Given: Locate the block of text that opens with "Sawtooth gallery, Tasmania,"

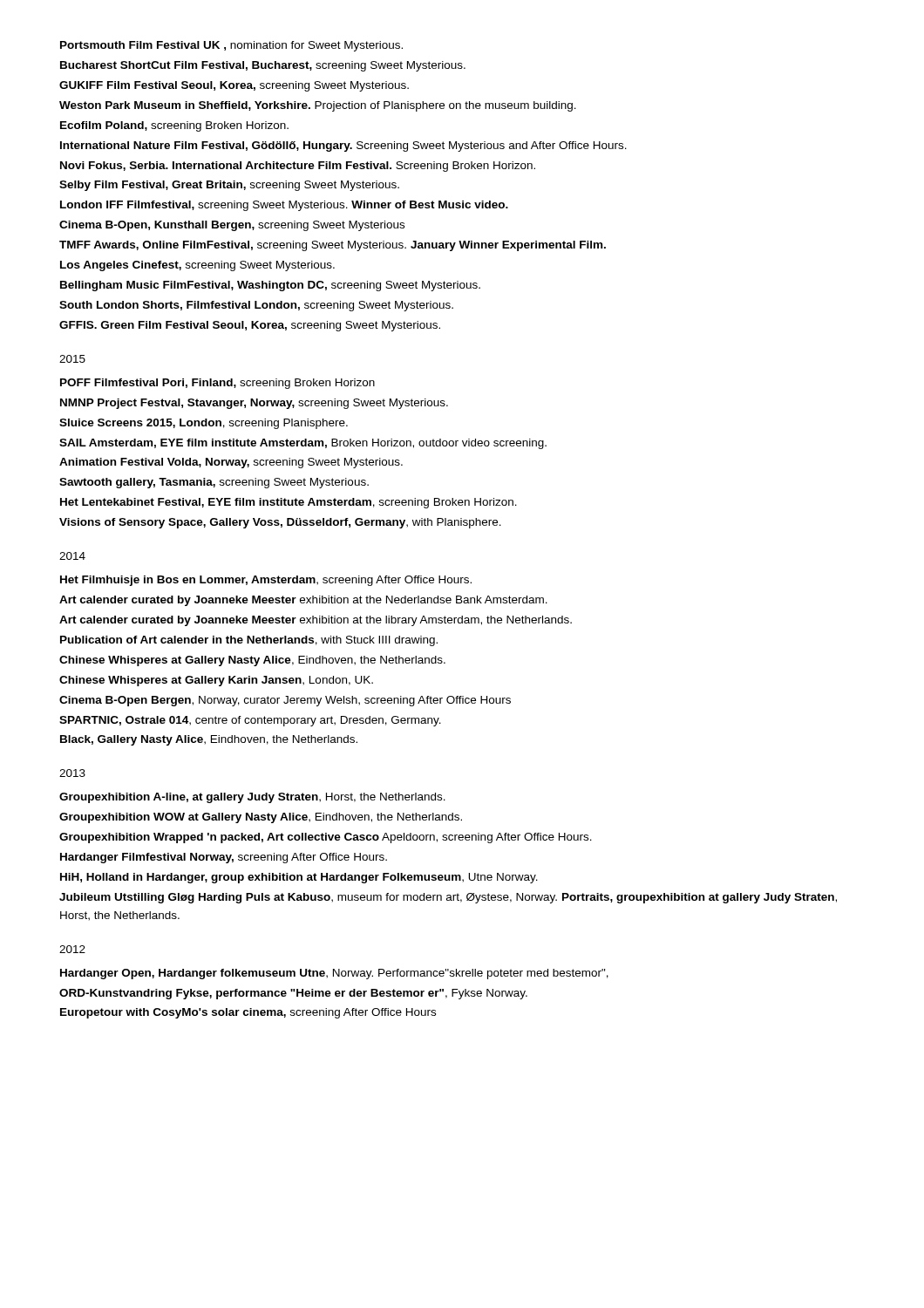Looking at the screenshot, I should coord(214,482).
